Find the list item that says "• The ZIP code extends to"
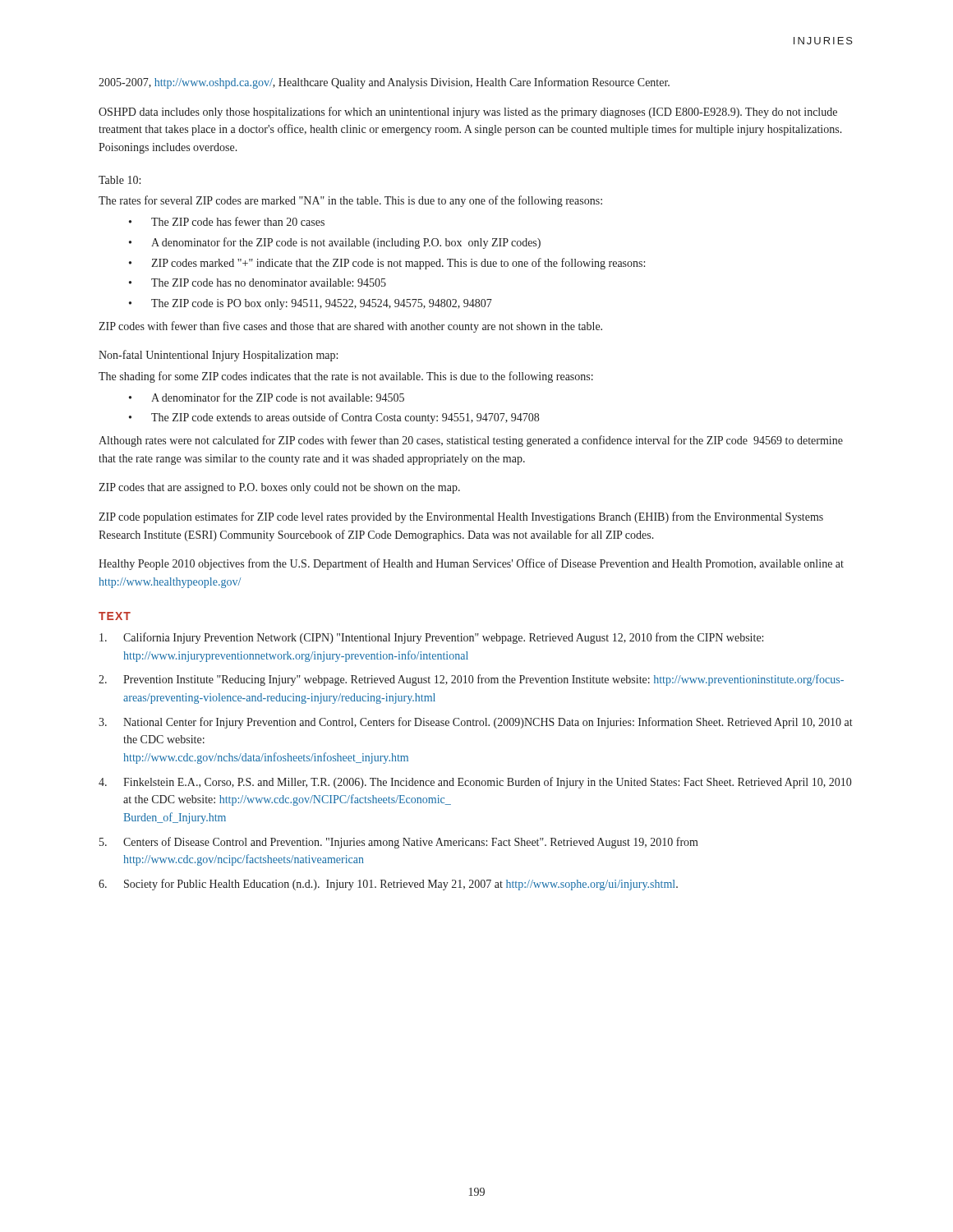 tap(491, 418)
